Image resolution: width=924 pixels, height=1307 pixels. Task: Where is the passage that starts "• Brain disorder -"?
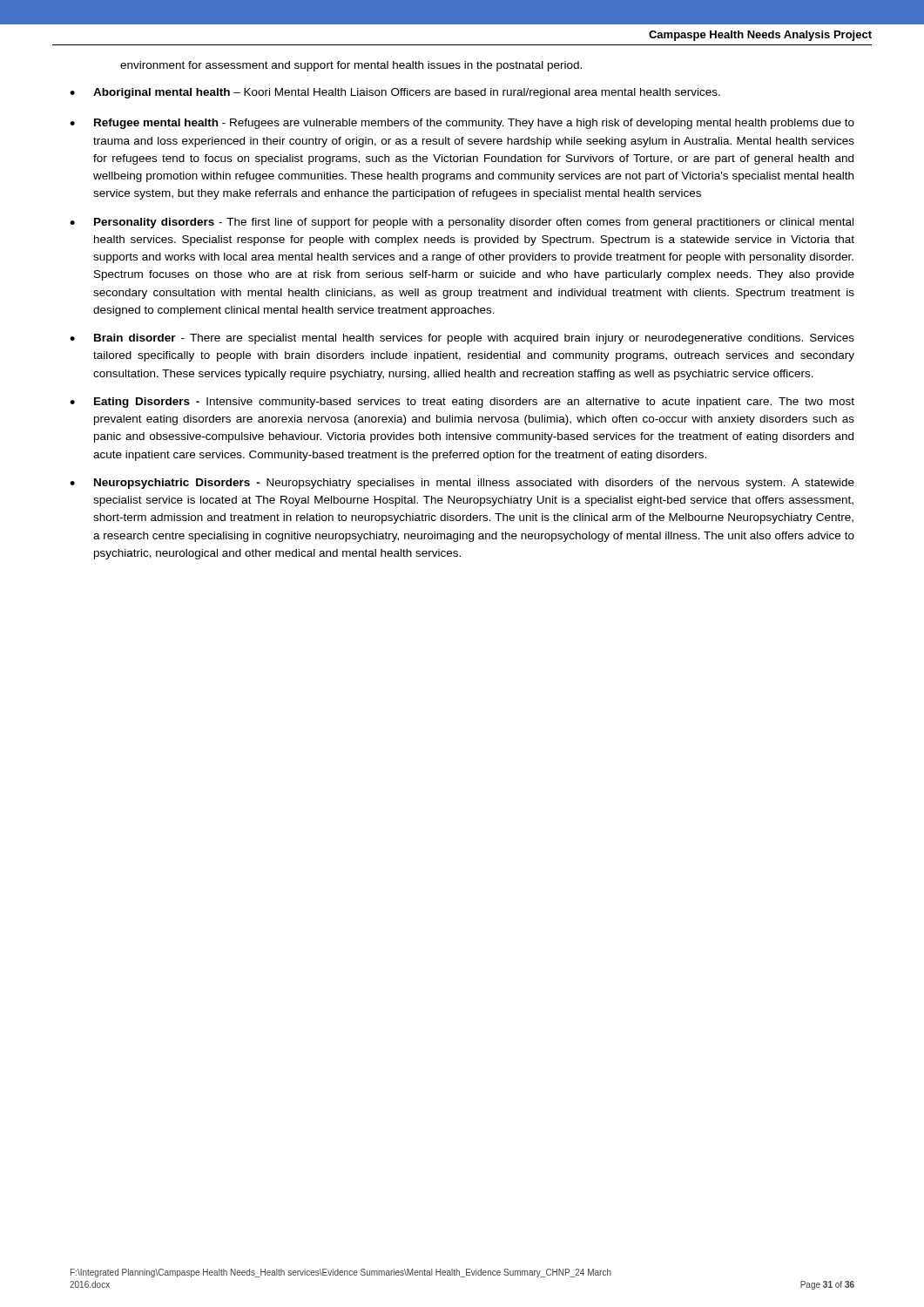pos(462,356)
